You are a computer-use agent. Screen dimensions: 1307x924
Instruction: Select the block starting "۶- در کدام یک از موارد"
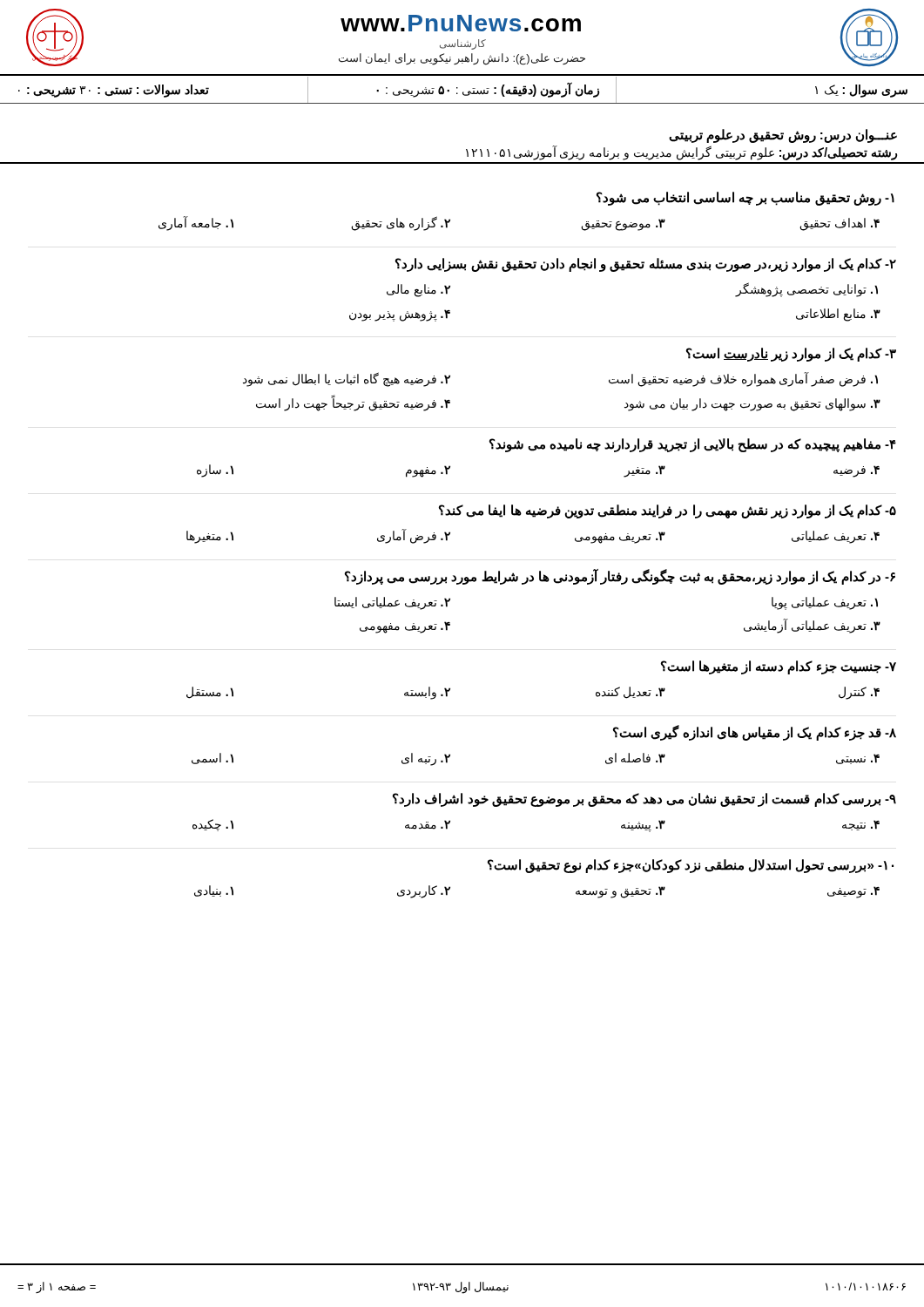(x=620, y=577)
